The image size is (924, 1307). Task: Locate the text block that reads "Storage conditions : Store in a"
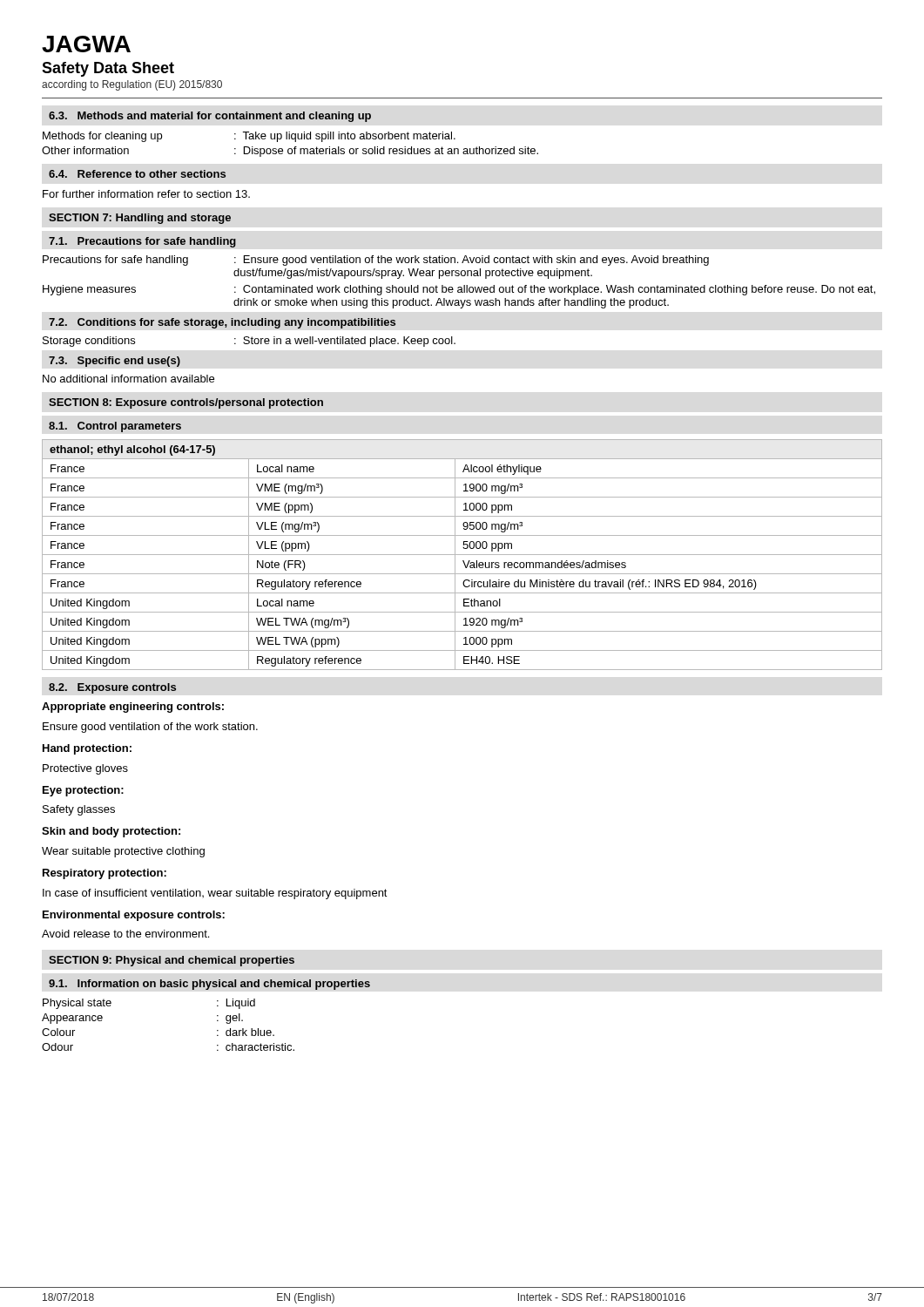(462, 340)
